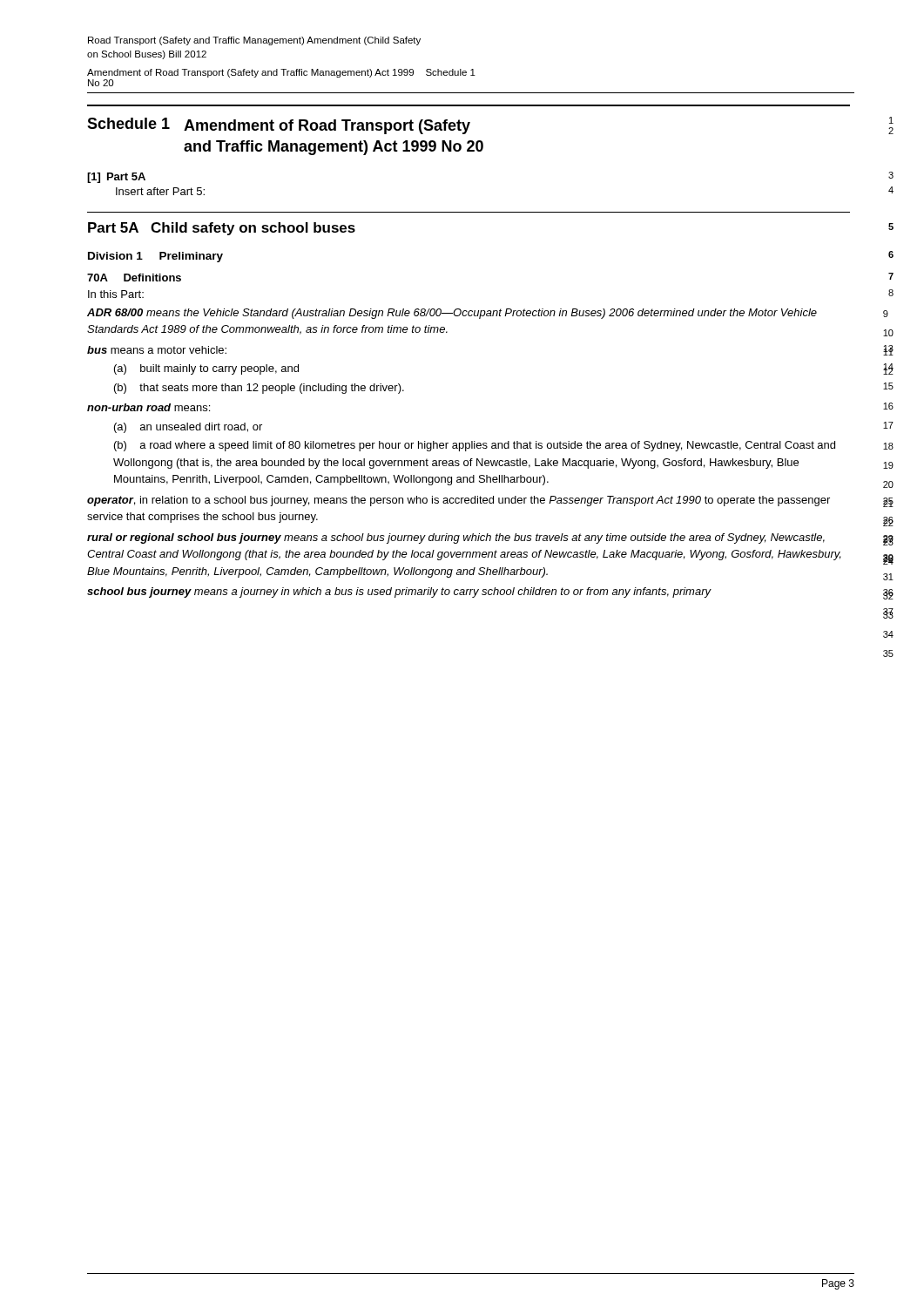Screen dimensions: 1307x924
Task: Point to the block beginning "operator, in relation to a school bus"
Action: point(469,508)
